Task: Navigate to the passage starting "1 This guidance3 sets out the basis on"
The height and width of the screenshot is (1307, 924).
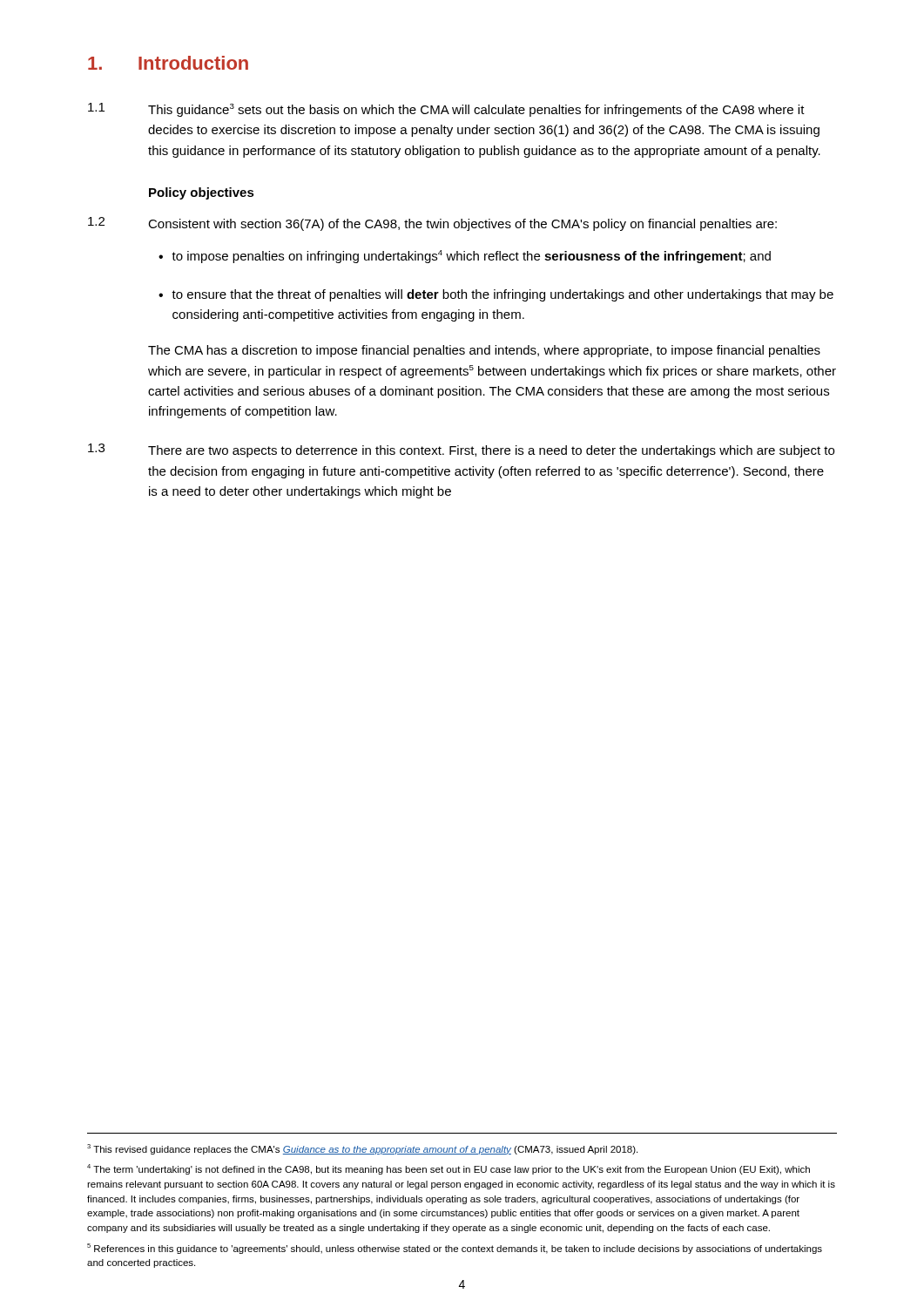Action: [x=462, y=130]
